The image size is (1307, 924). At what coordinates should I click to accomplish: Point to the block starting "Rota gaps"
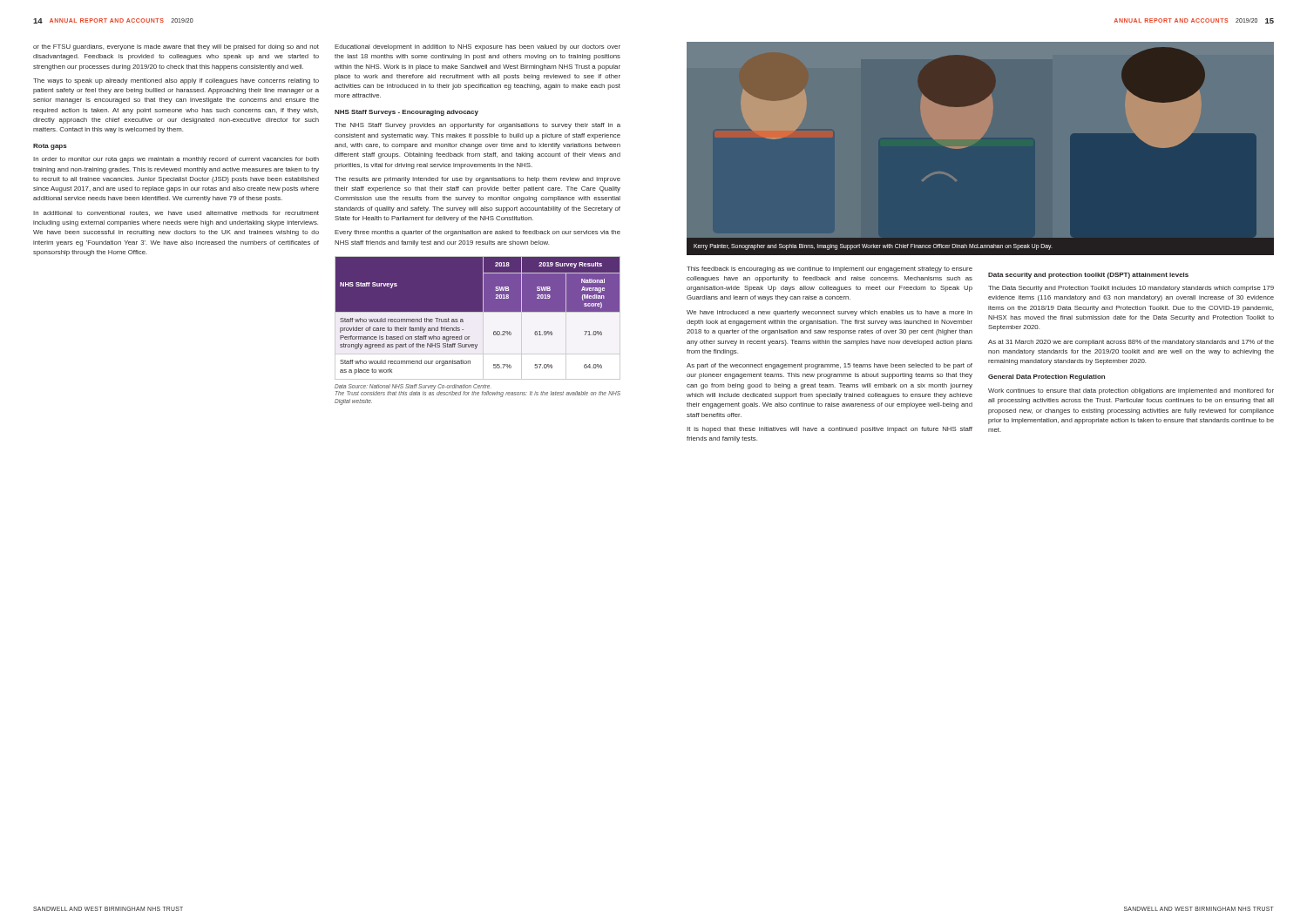(x=176, y=146)
